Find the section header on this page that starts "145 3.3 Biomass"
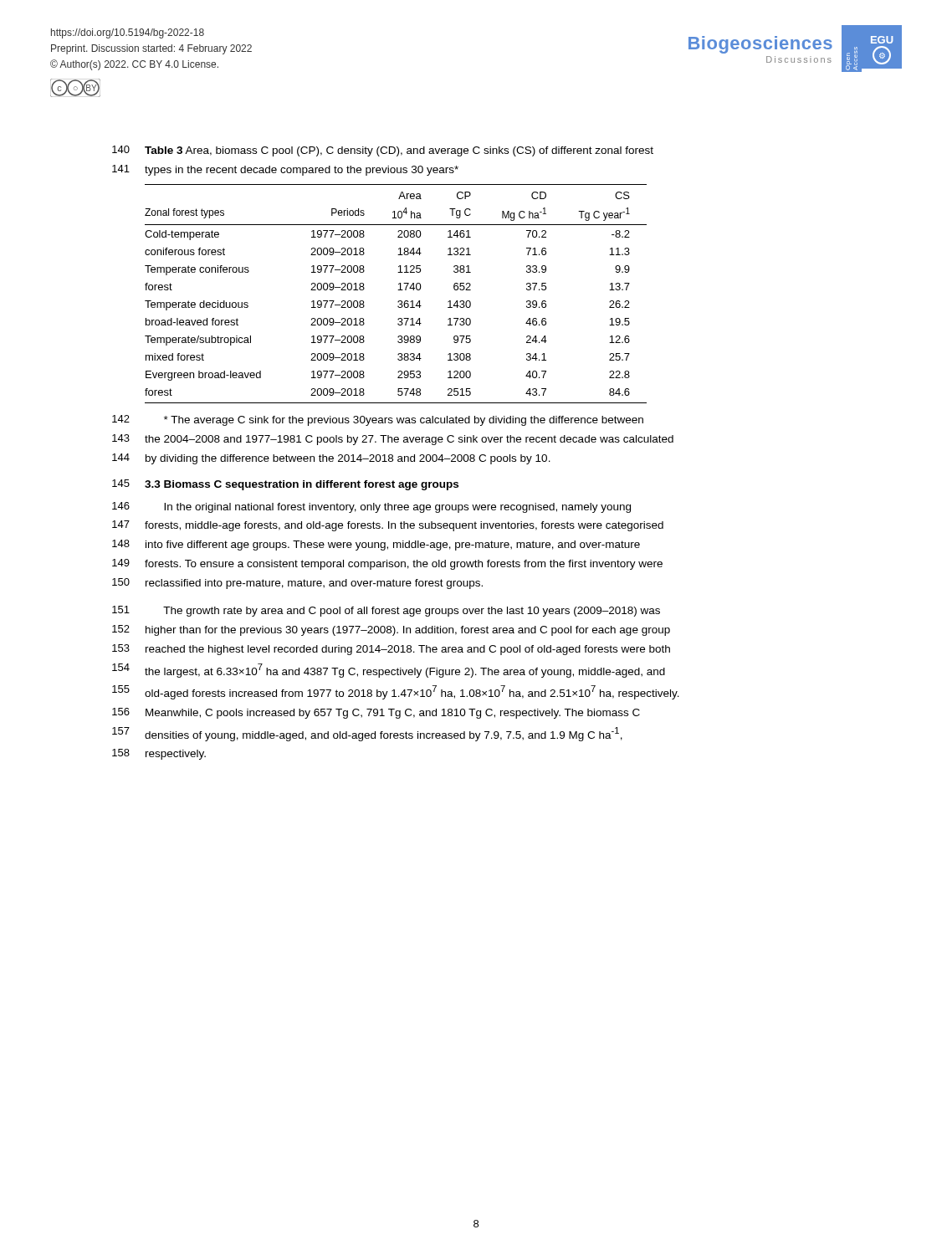 click(285, 485)
